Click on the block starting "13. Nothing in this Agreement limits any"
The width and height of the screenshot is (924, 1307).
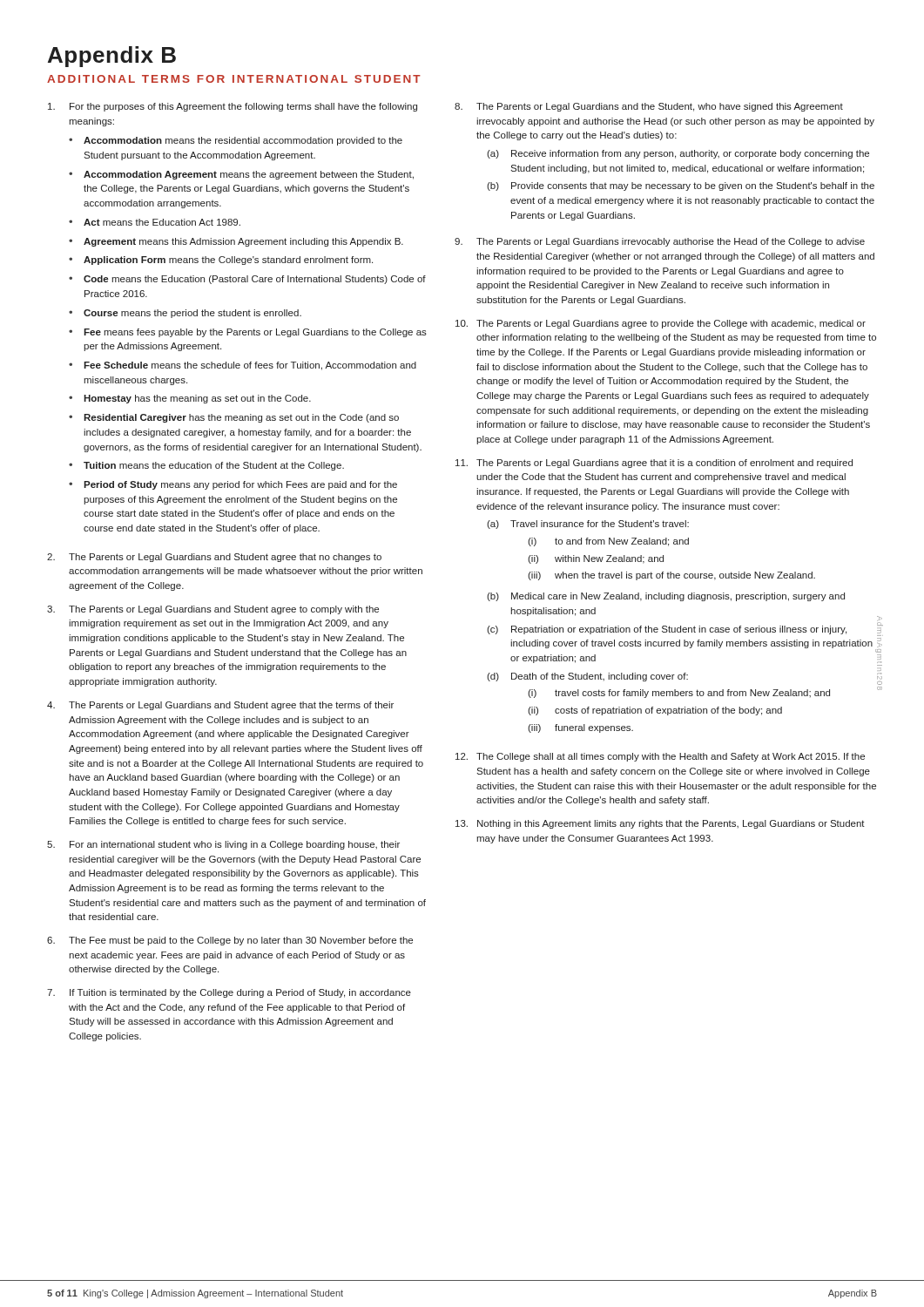(x=666, y=831)
